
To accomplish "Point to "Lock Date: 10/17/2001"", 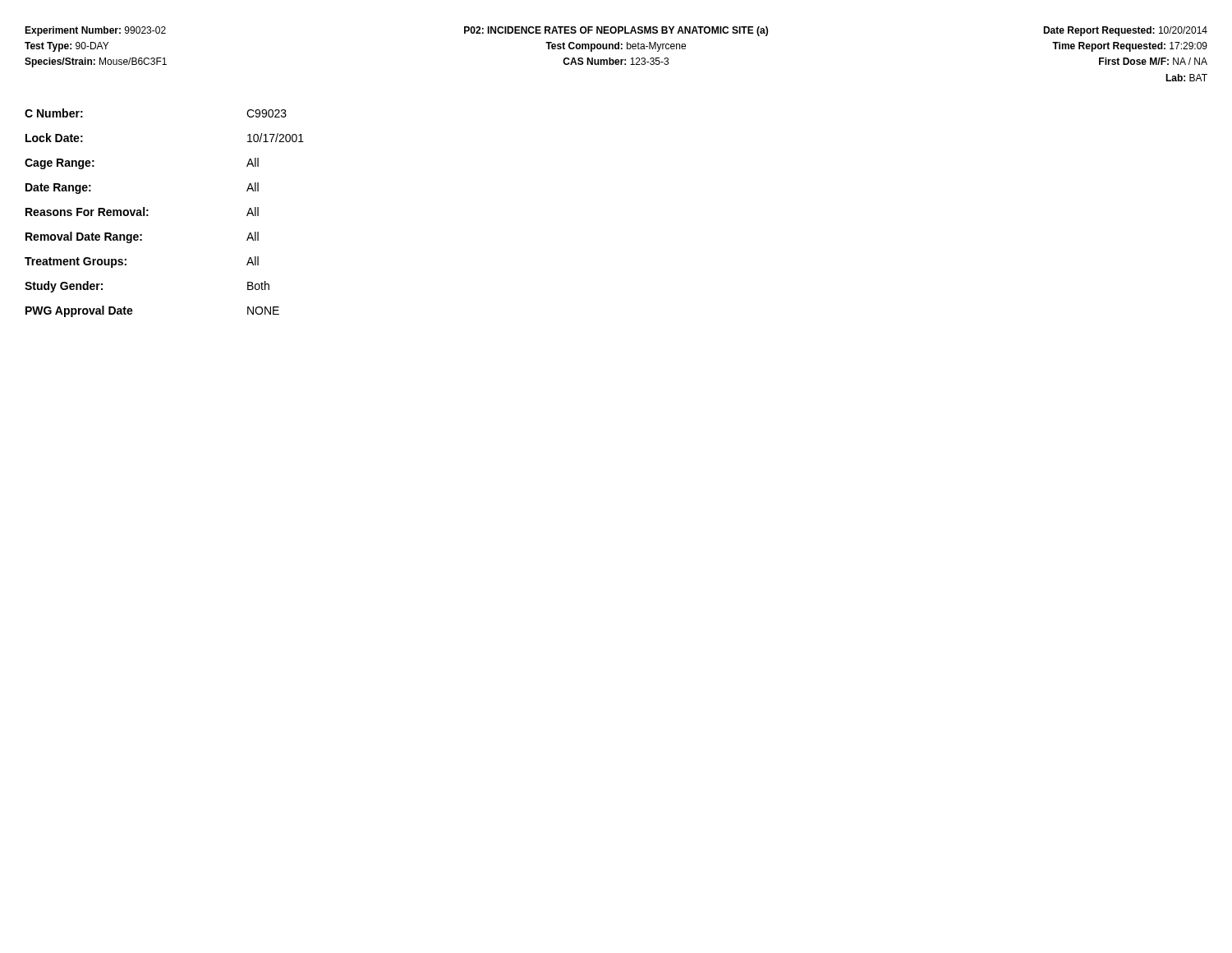I will pos(57,138).
